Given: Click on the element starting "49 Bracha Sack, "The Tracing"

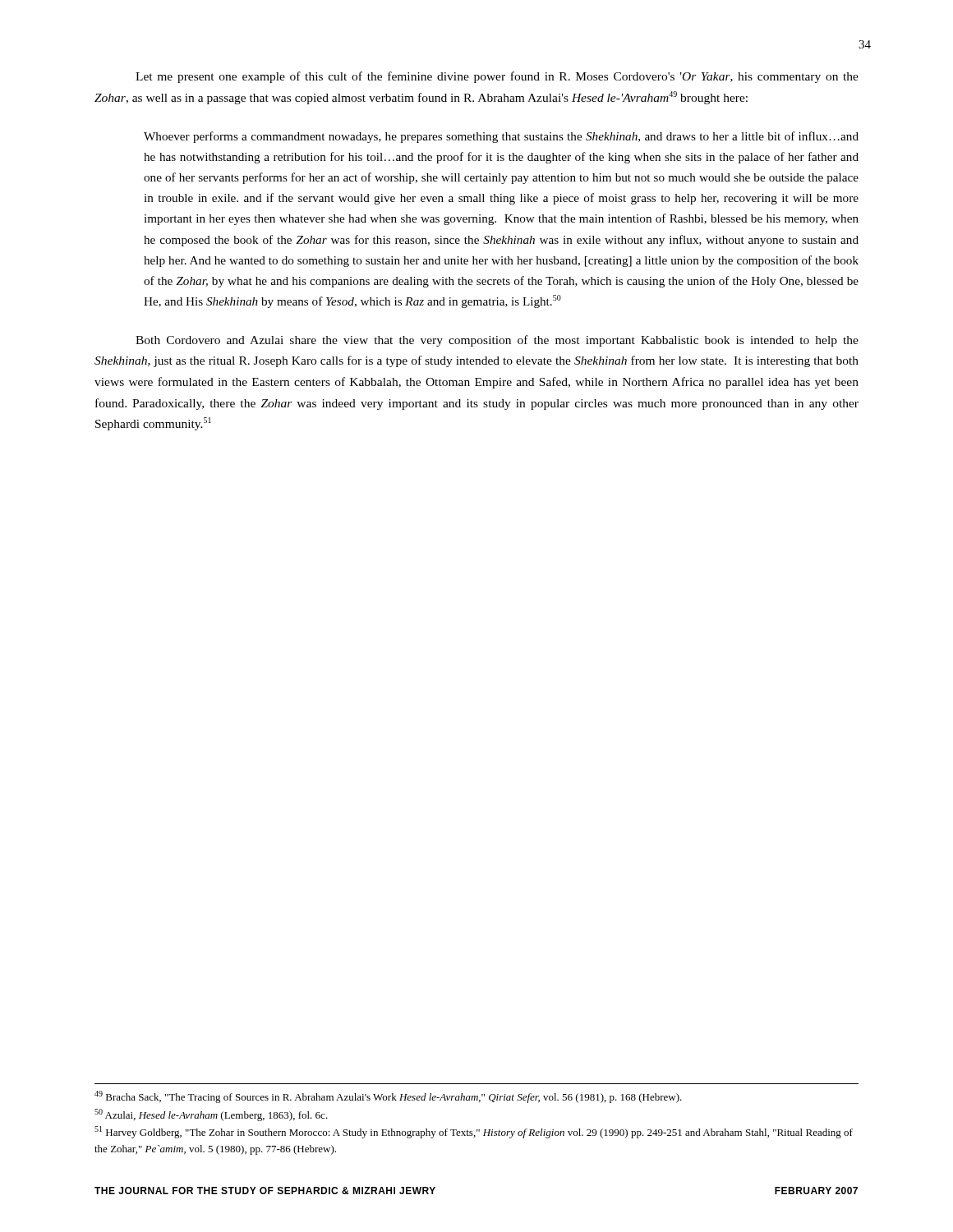Looking at the screenshot, I should point(476,1123).
